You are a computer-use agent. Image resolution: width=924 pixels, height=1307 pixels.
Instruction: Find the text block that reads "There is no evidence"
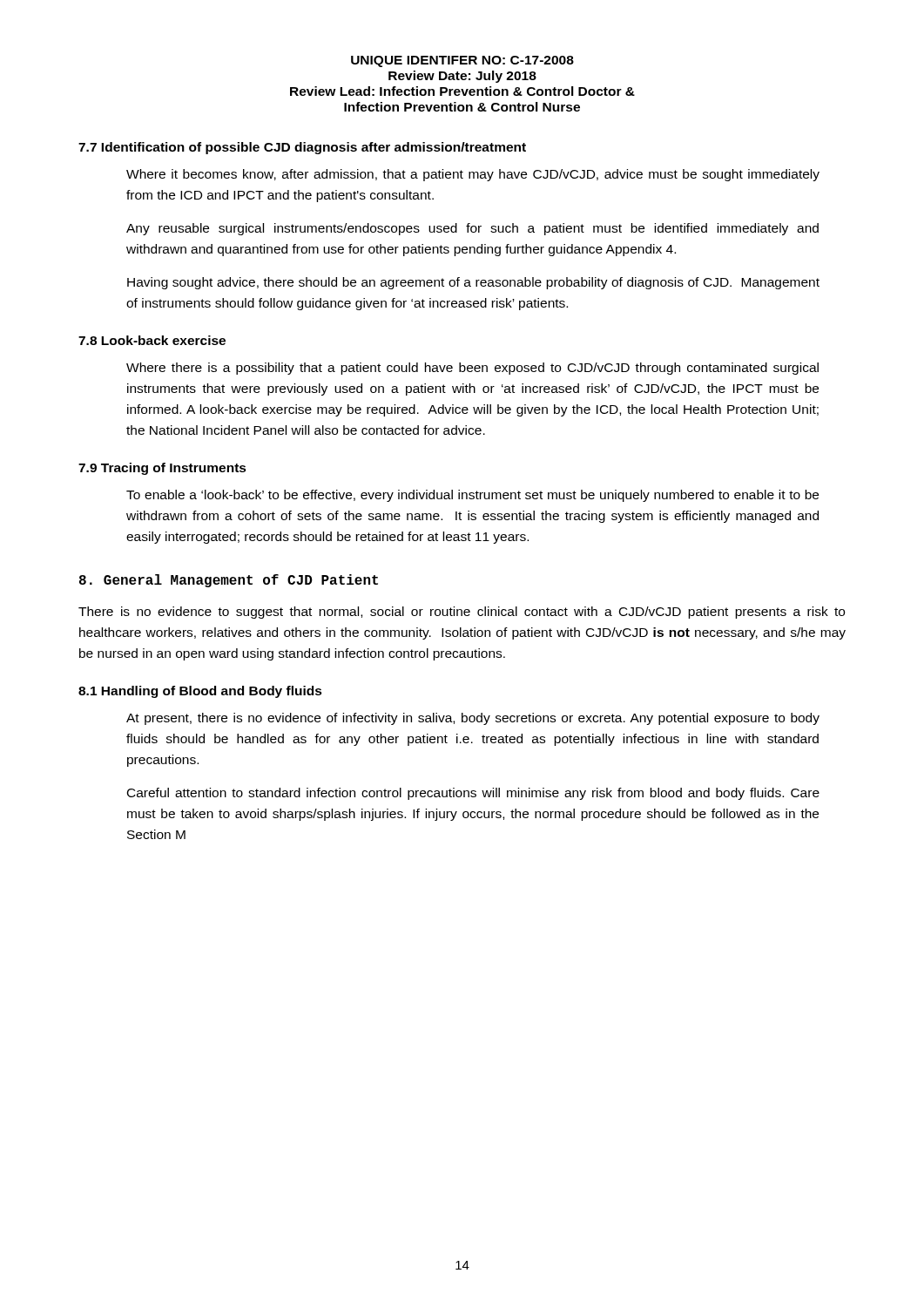462,632
